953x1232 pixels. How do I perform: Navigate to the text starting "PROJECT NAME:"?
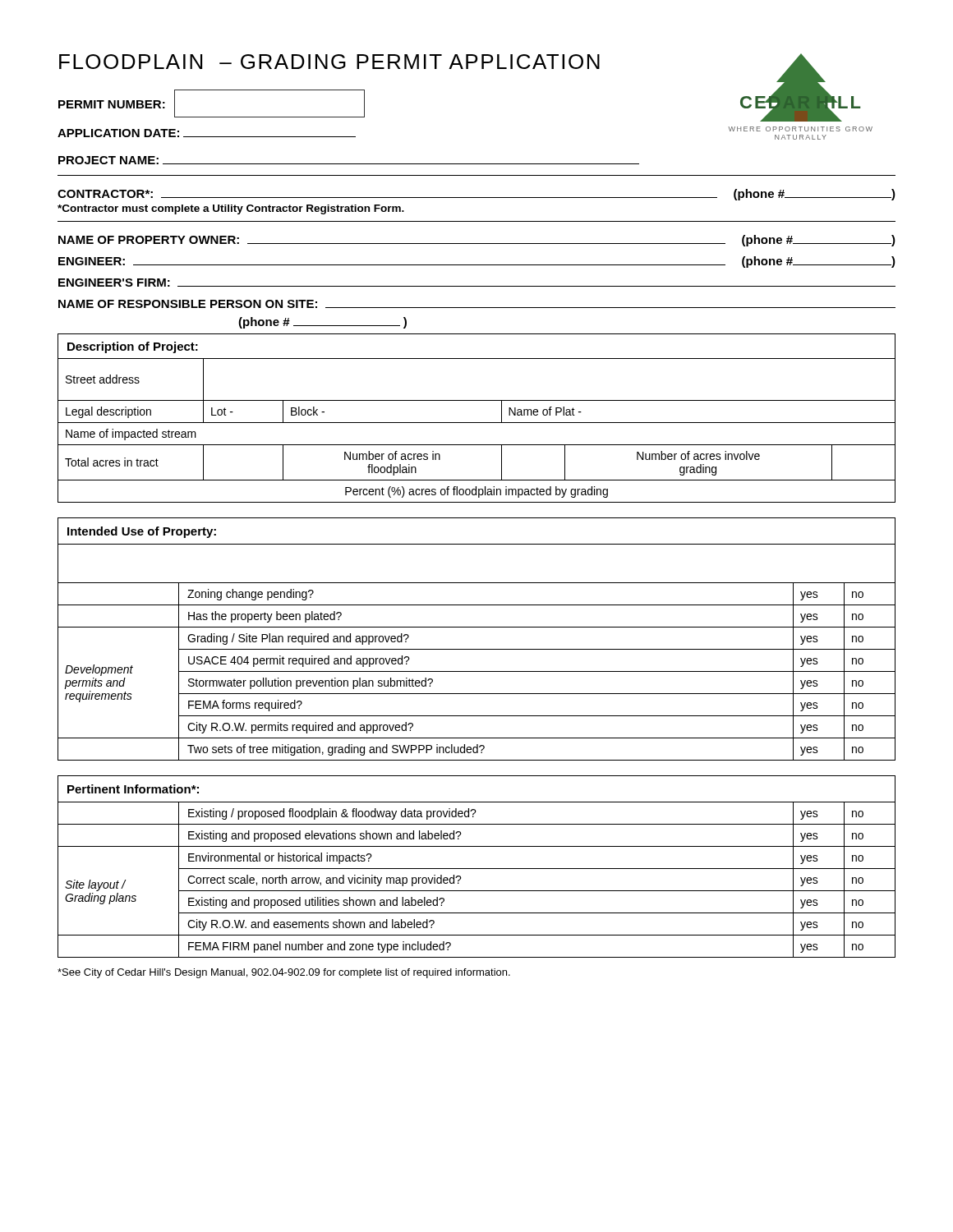click(348, 160)
